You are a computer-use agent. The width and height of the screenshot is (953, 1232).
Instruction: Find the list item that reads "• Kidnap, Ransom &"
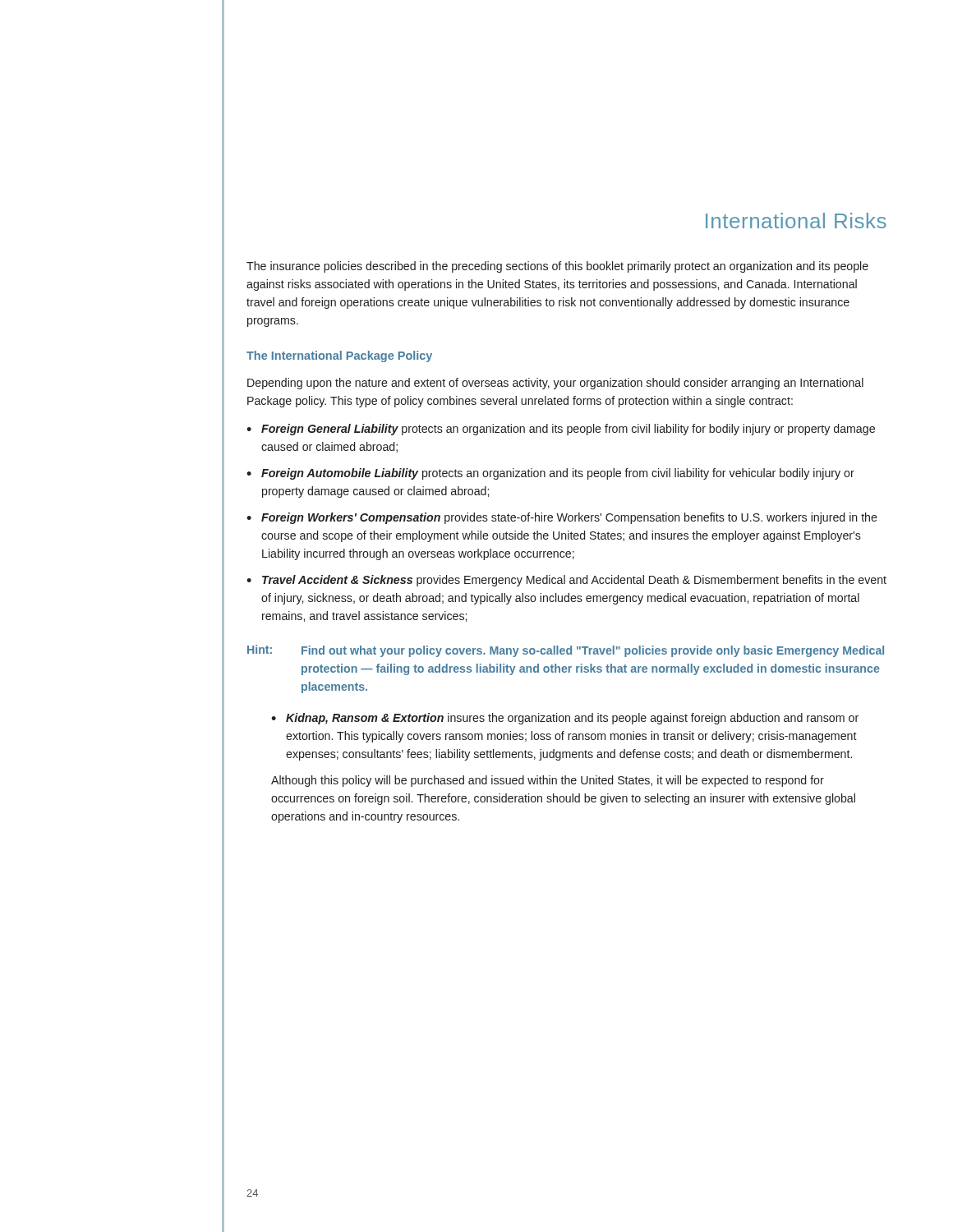pyautogui.click(x=579, y=736)
